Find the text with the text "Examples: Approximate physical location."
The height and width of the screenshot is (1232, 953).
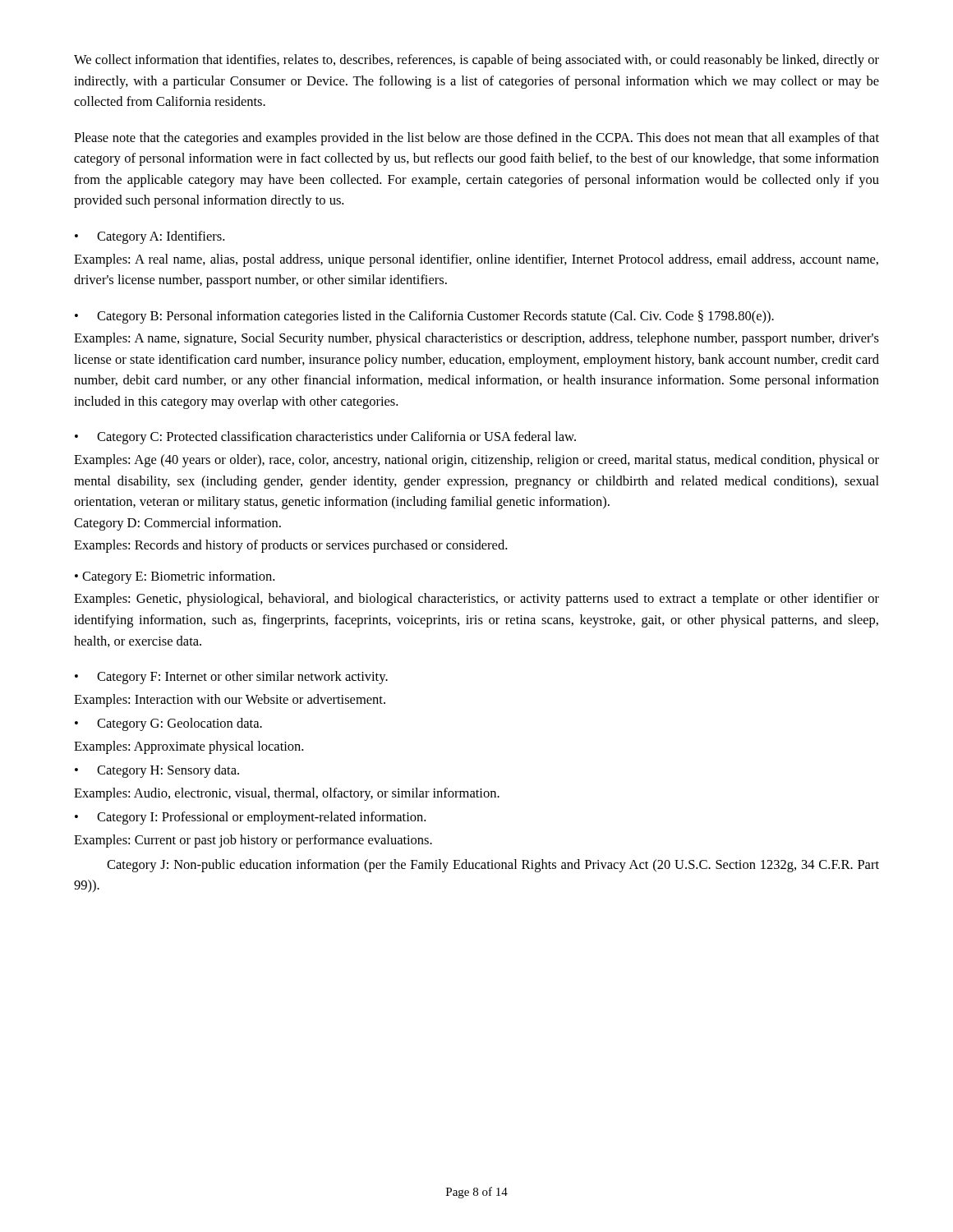pos(189,746)
